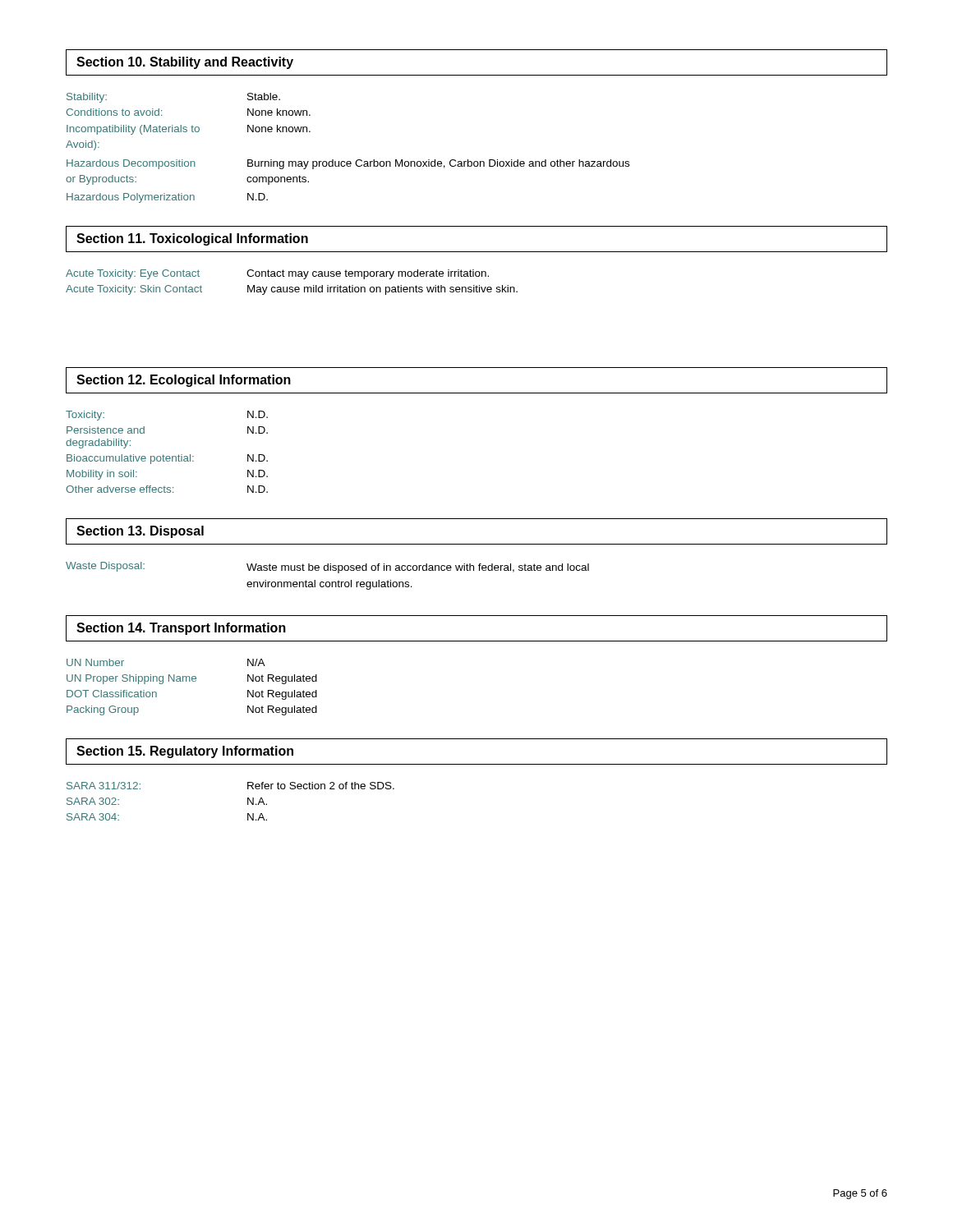Locate the text that reads "Other adverse effects: N.D."
953x1232 pixels.
tap(167, 489)
